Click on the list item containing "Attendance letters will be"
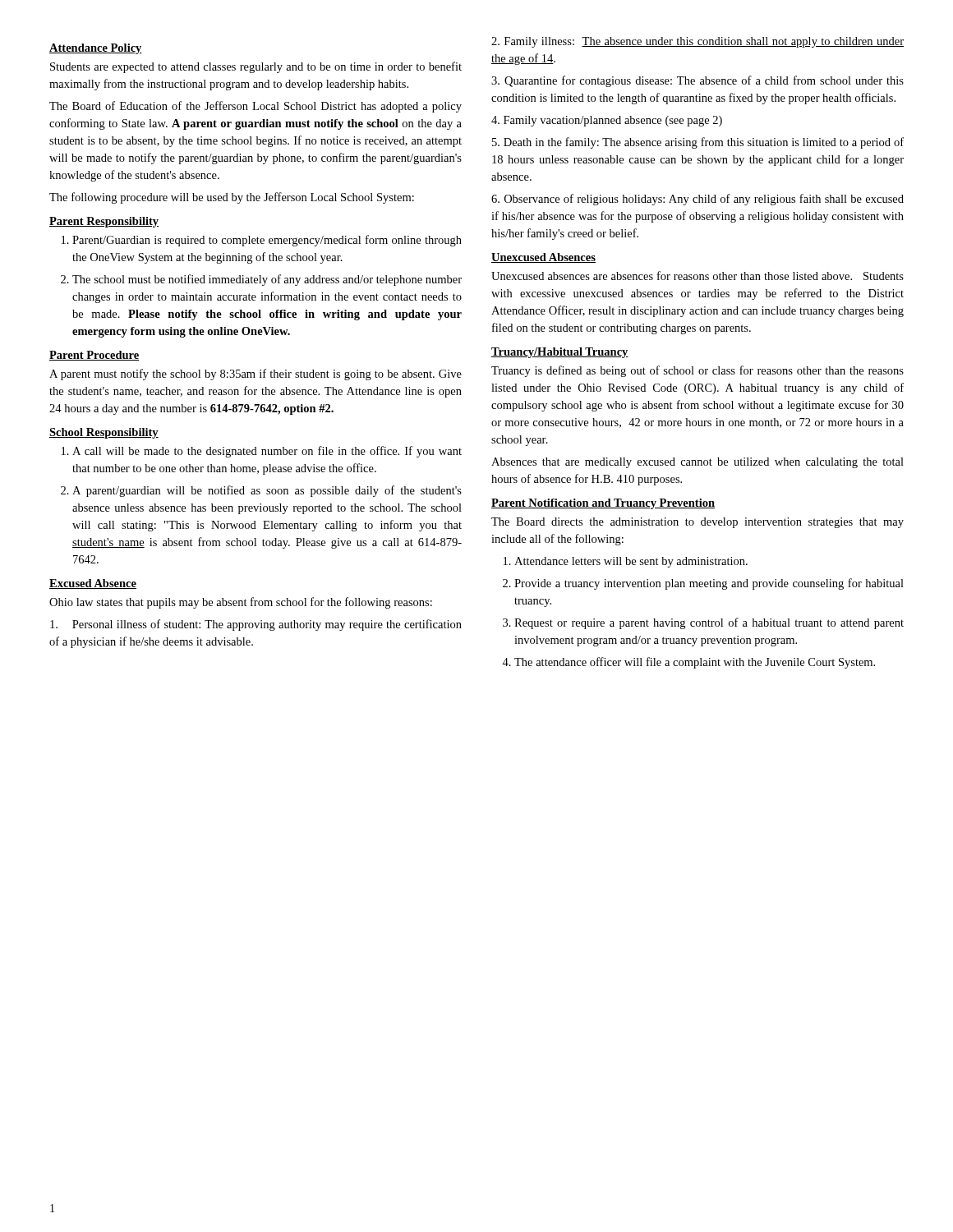 pyautogui.click(x=631, y=561)
